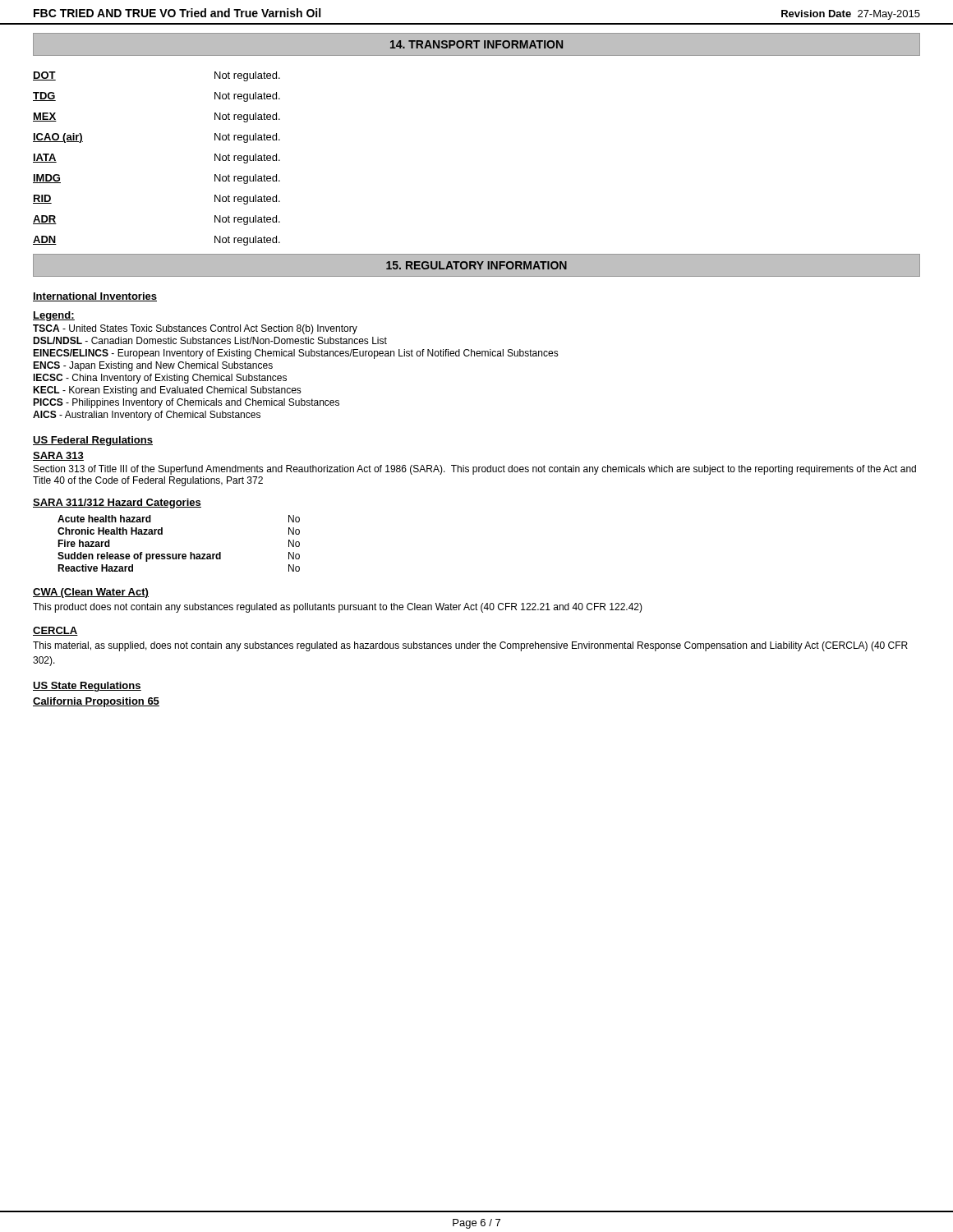
Task: Locate the list item that says "ICAO (air) Not regulated."
Action: [49, 138]
